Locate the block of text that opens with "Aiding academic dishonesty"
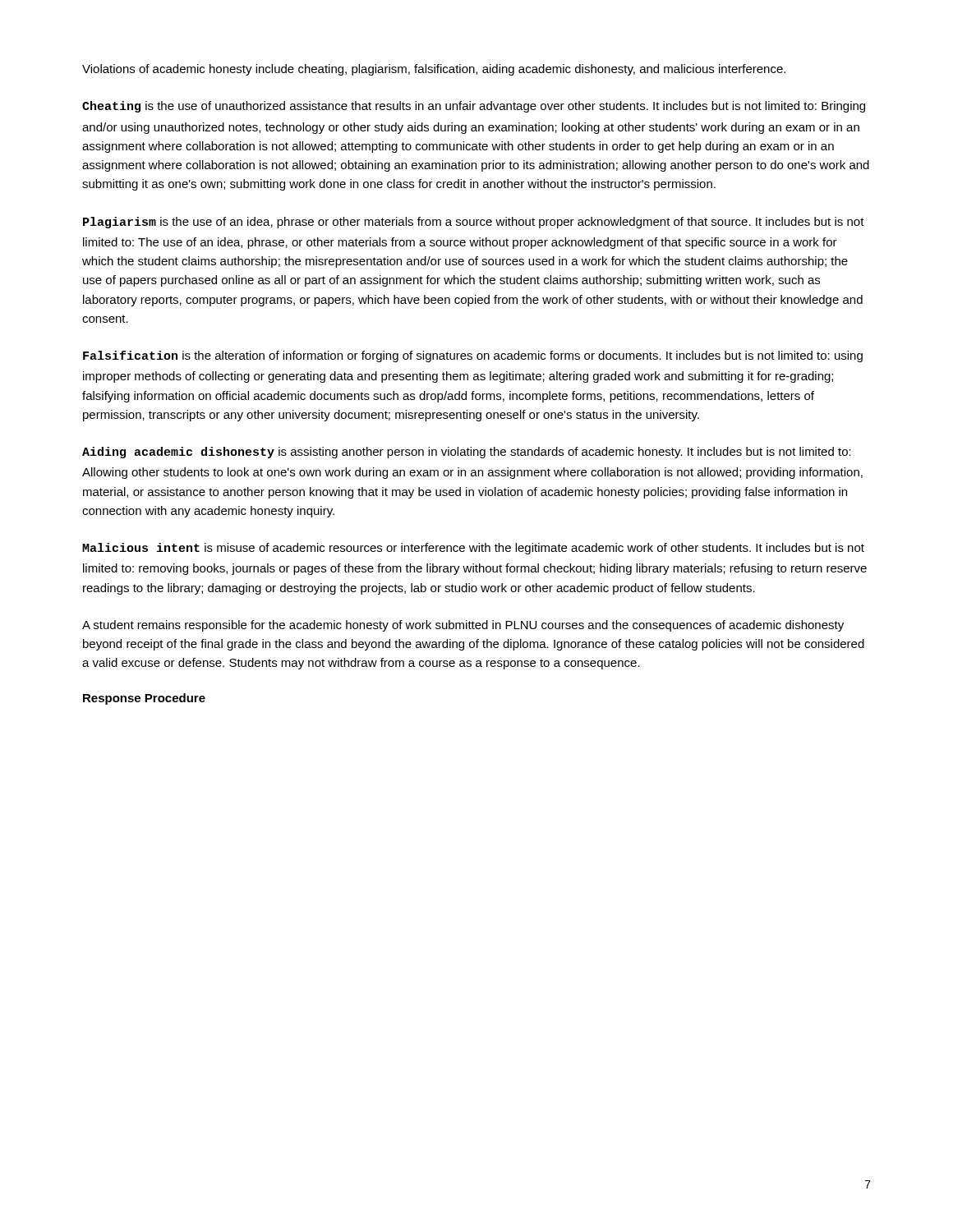The image size is (953, 1232). (473, 481)
